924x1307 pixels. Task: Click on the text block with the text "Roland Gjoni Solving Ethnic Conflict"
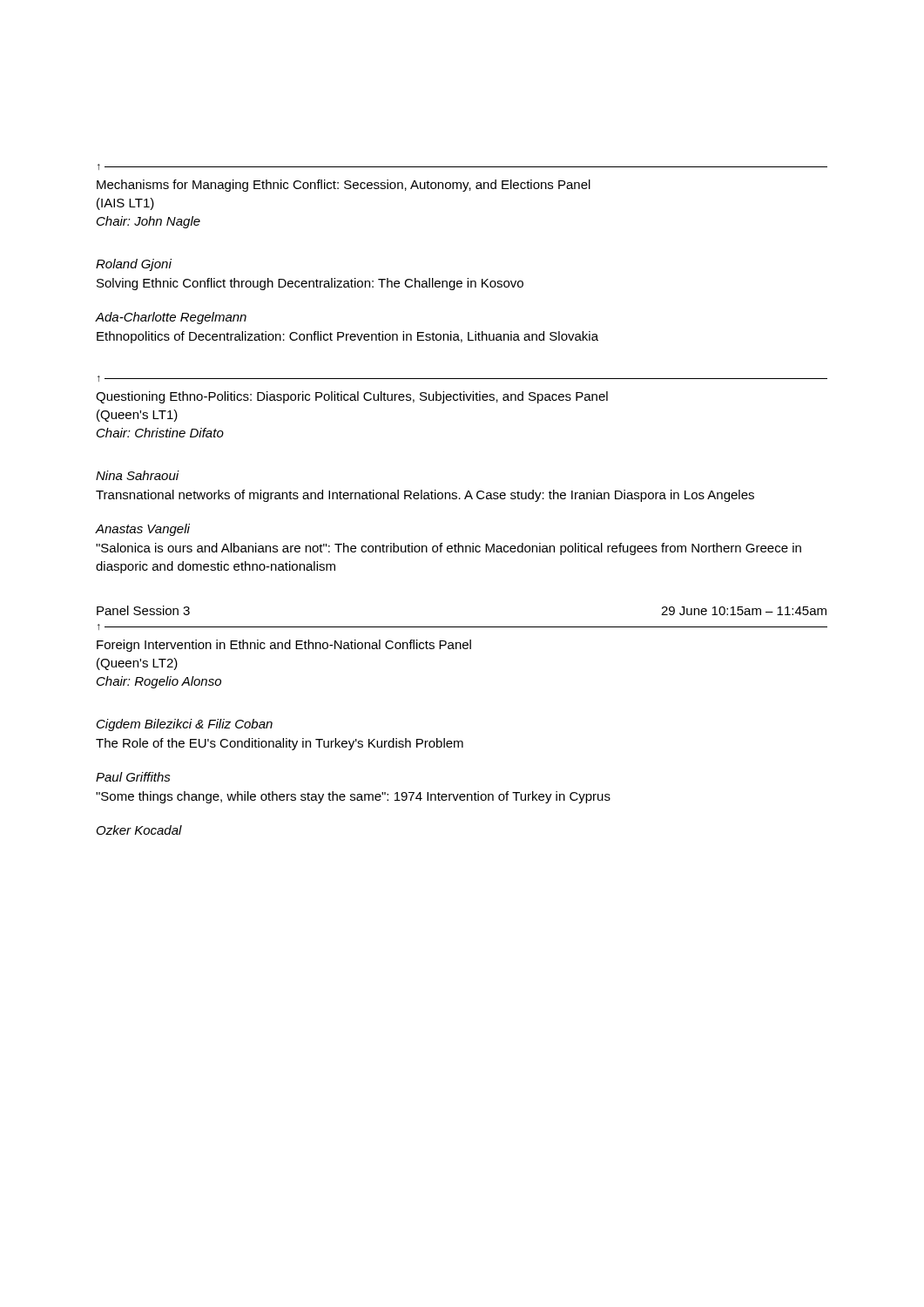(462, 273)
